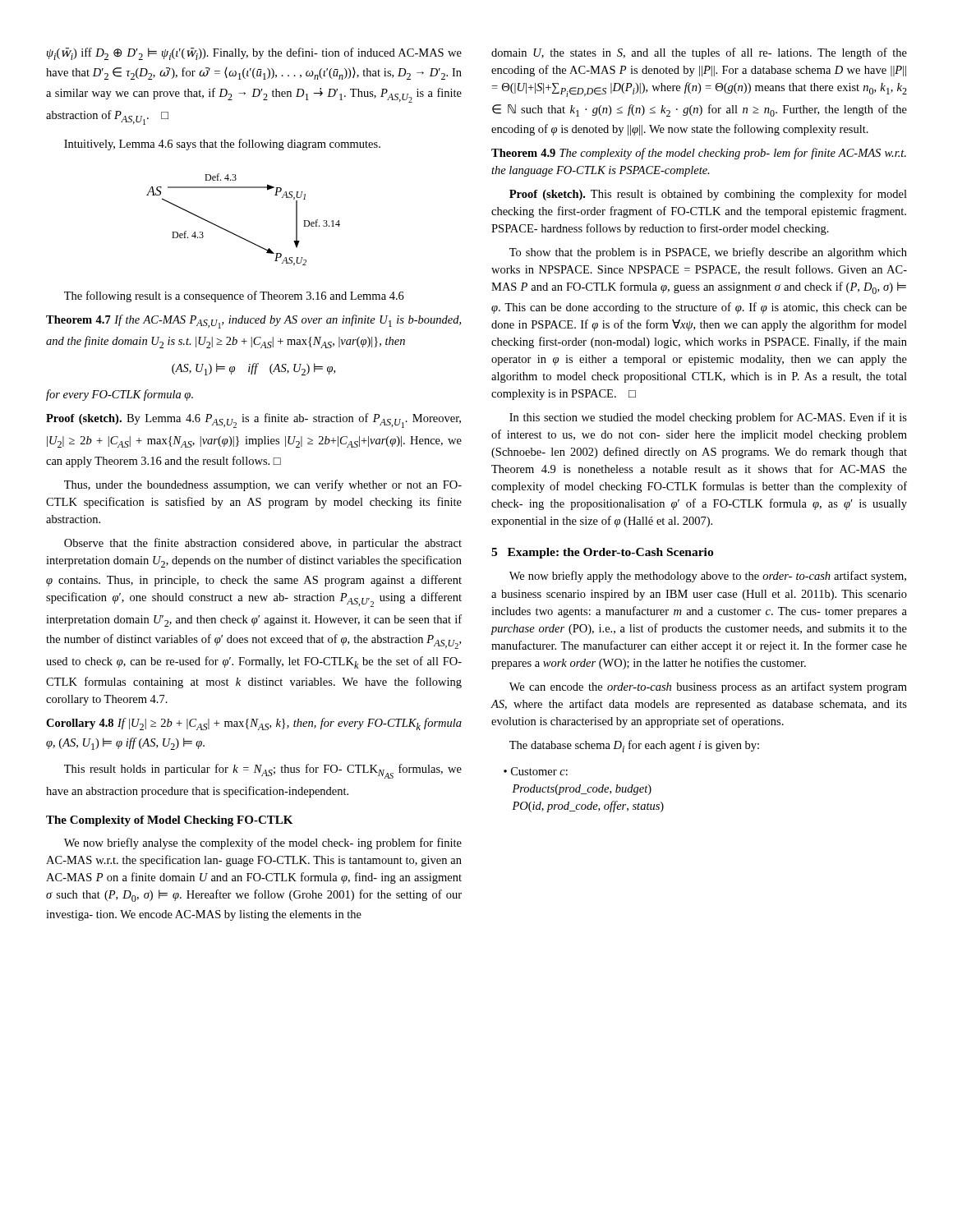
Task: Find the list item that says "• Customer c:"
Action: 536,771
